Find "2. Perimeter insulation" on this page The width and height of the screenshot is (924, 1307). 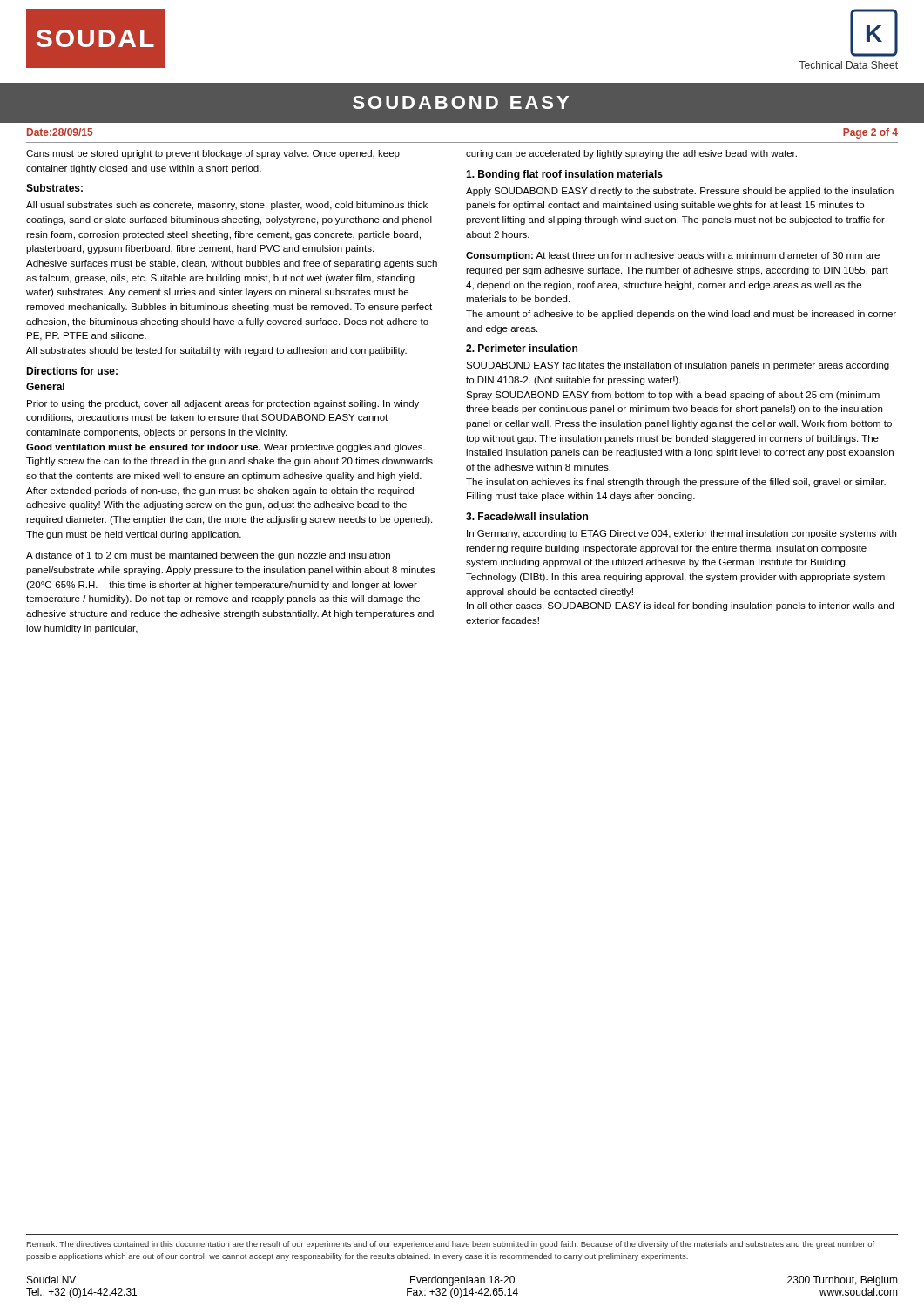(x=522, y=349)
